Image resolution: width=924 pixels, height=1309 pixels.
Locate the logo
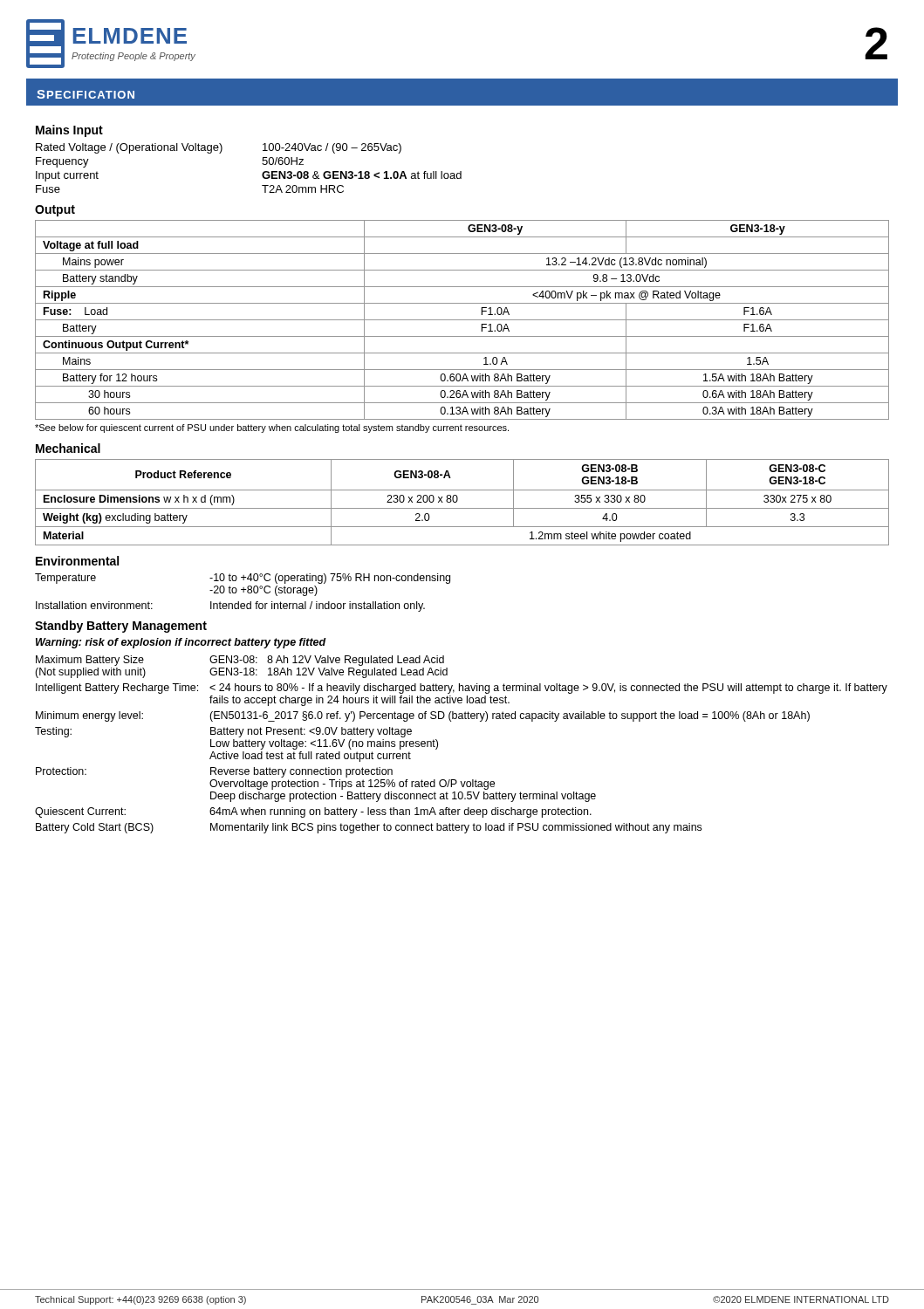pyautogui.click(x=118, y=44)
